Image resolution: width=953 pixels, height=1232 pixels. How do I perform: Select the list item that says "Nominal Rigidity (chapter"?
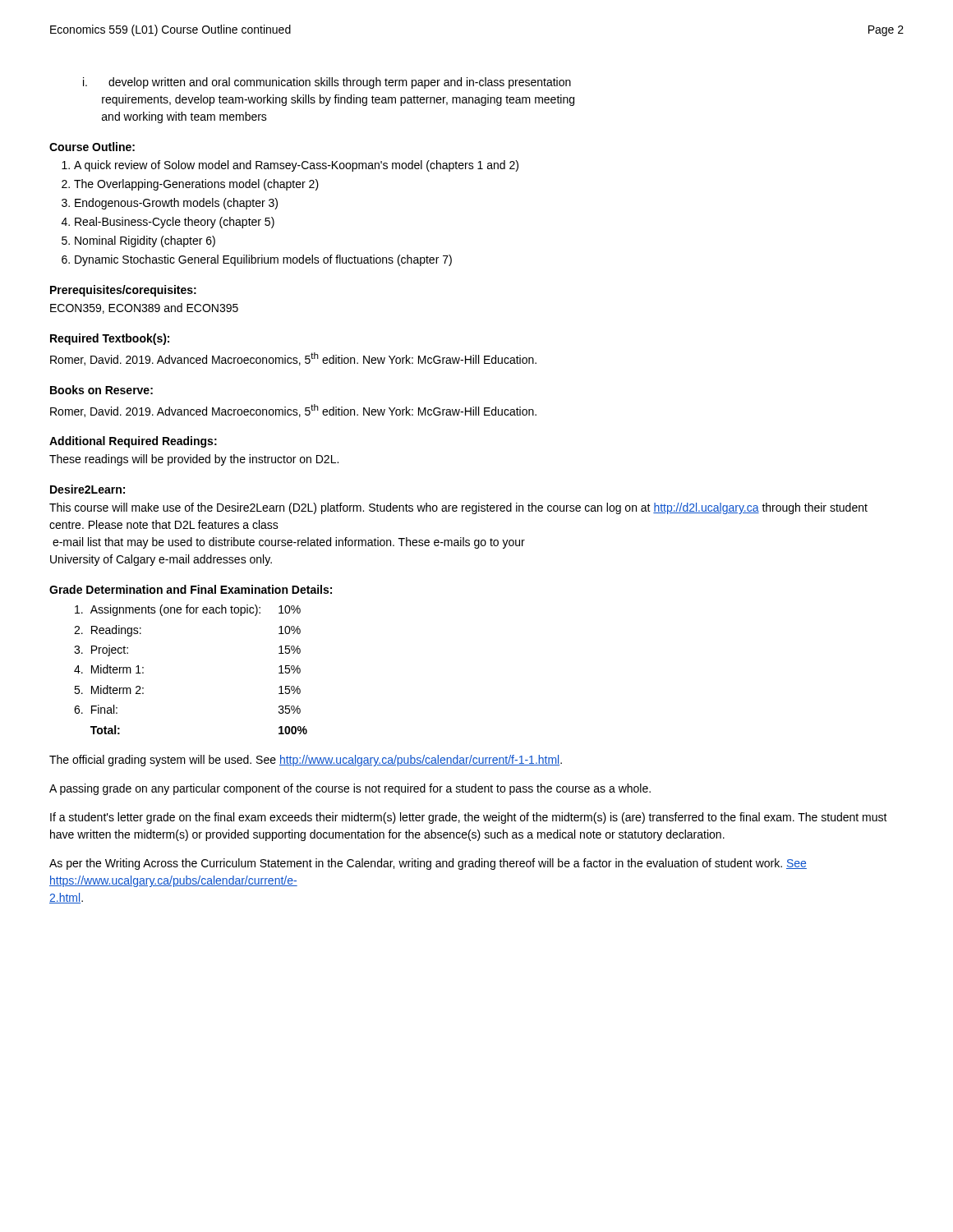[x=145, y=241]
